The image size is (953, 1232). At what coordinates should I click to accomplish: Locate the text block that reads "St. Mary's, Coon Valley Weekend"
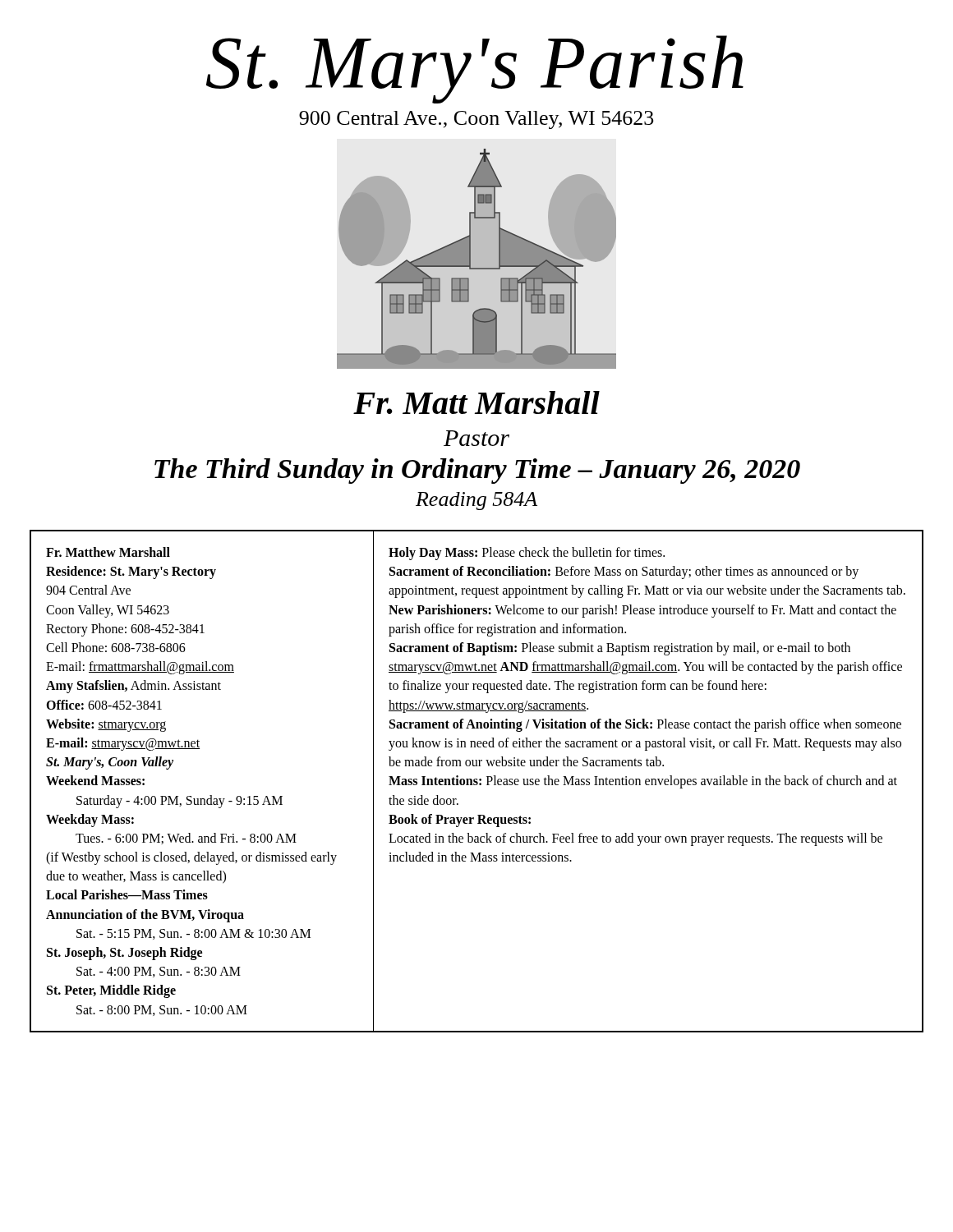pos(110,763)
